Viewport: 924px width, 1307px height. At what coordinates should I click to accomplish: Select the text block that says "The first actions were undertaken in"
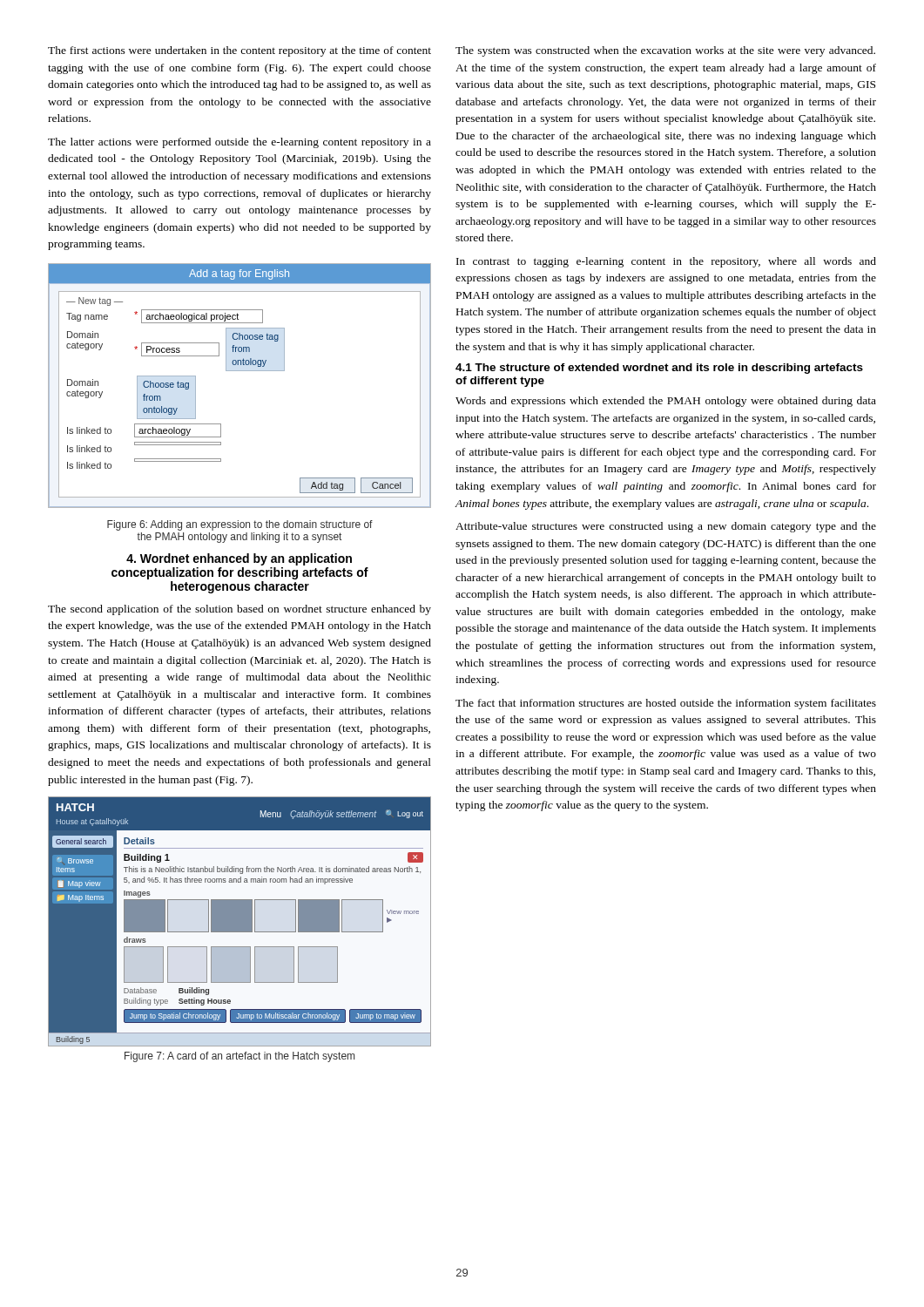[239, 147]
